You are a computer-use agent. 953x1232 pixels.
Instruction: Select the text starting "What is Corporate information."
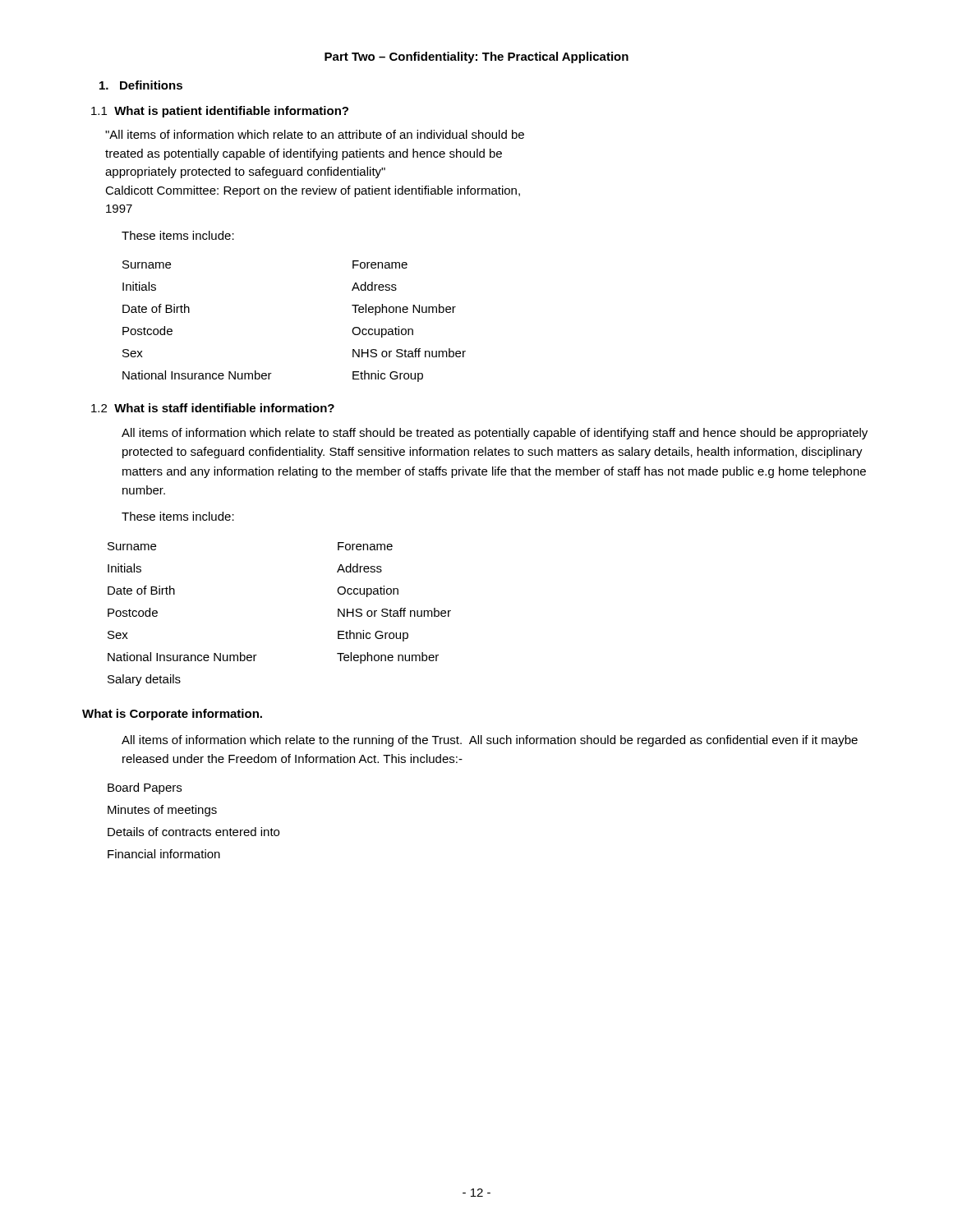pyautogui.click(x=173, y=713)
